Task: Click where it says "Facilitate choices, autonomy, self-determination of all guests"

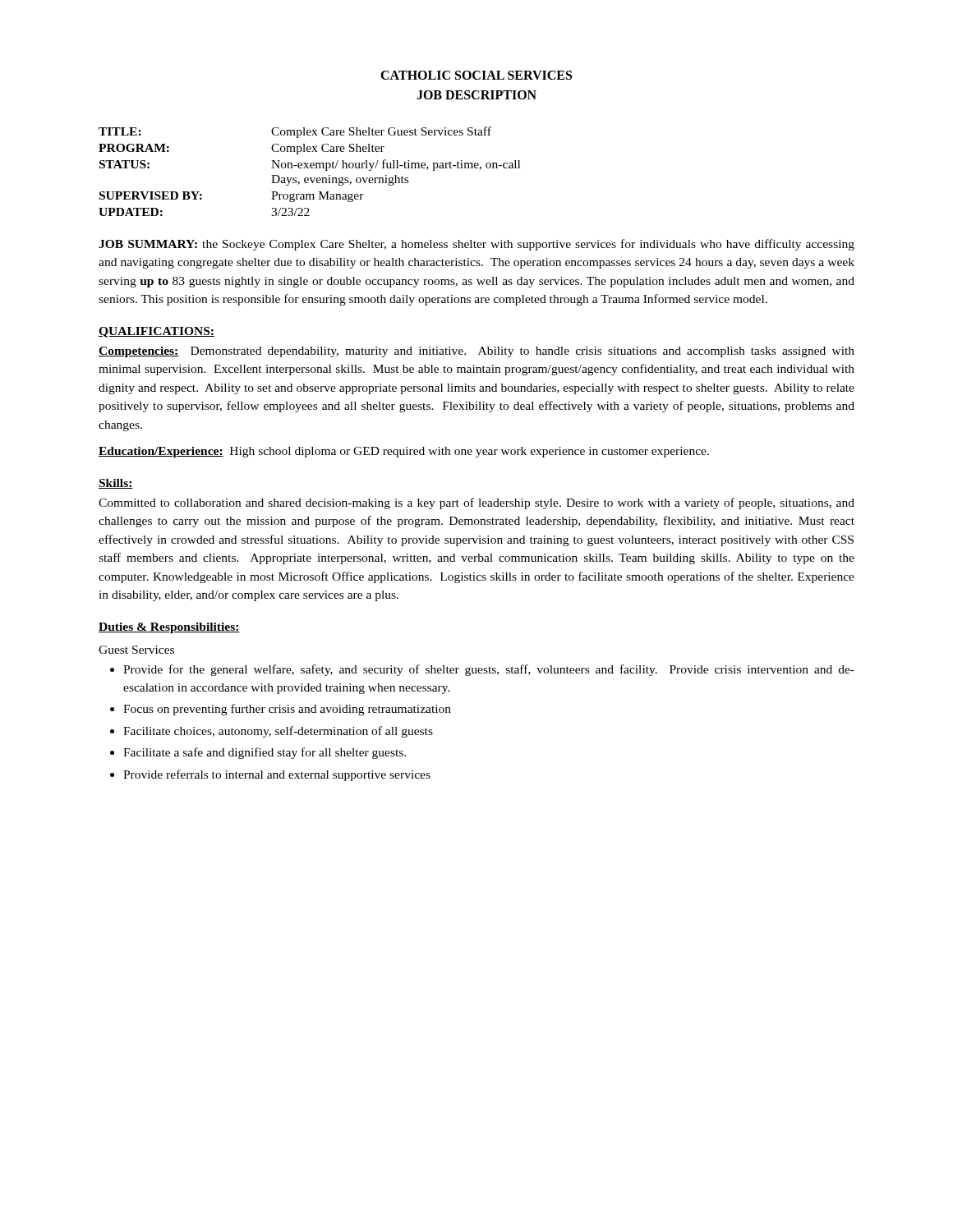Action: 278,732
